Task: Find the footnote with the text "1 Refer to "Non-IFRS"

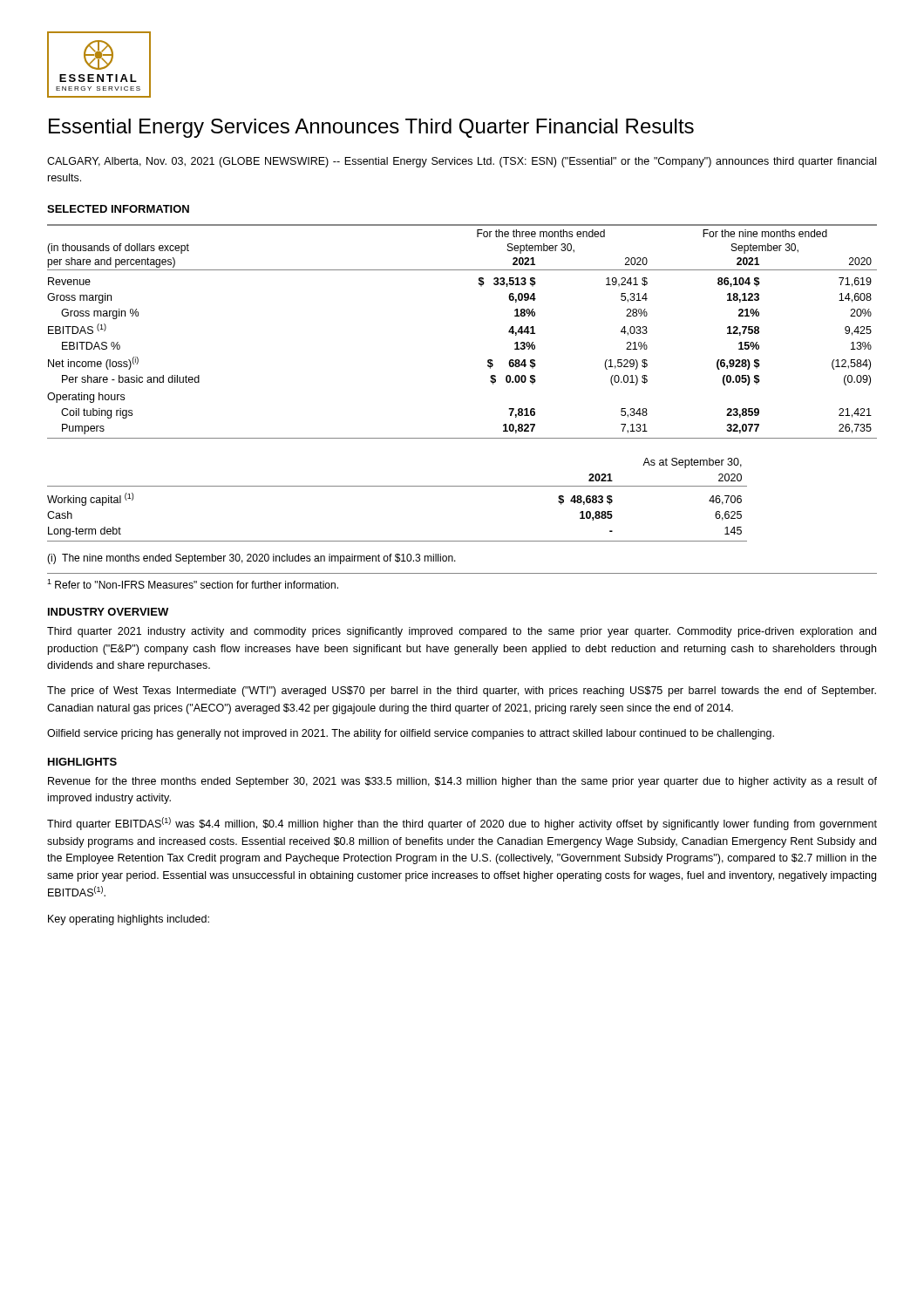Action: pyautogui.click(x=193, y=585)
